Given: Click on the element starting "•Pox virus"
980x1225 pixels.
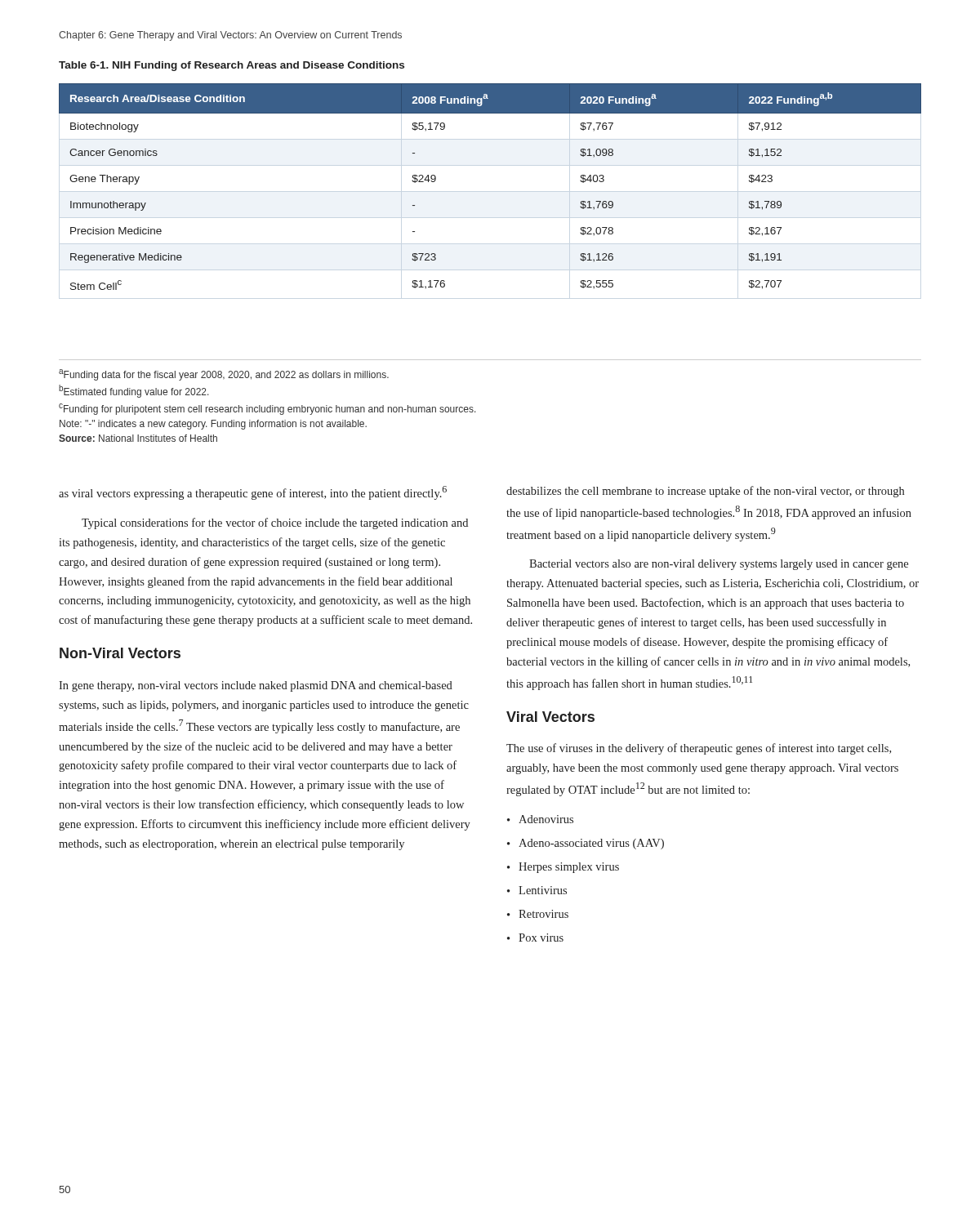Looking at the screenshot, I should click(x=535, y=938).
